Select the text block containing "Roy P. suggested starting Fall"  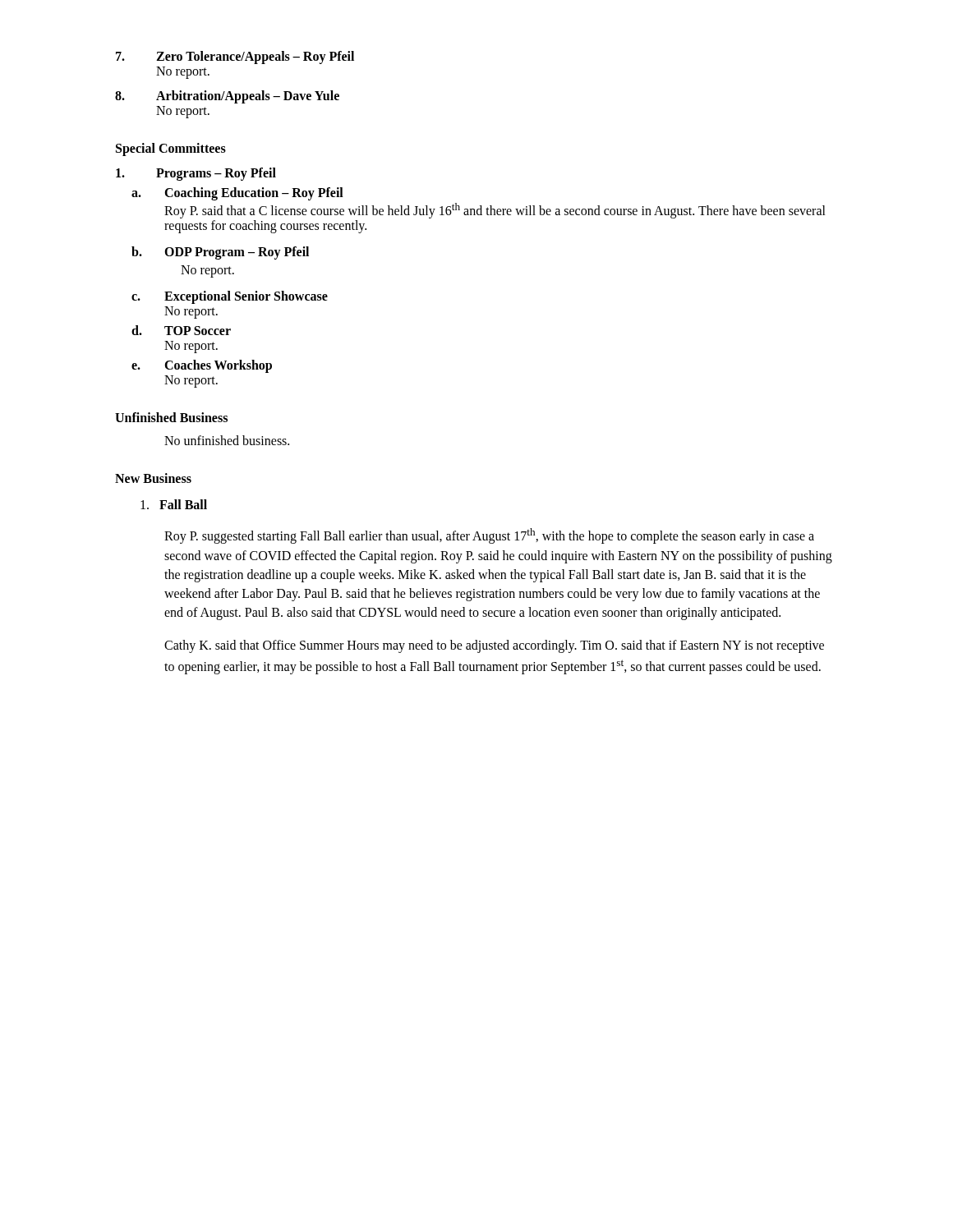coord(498,573)
